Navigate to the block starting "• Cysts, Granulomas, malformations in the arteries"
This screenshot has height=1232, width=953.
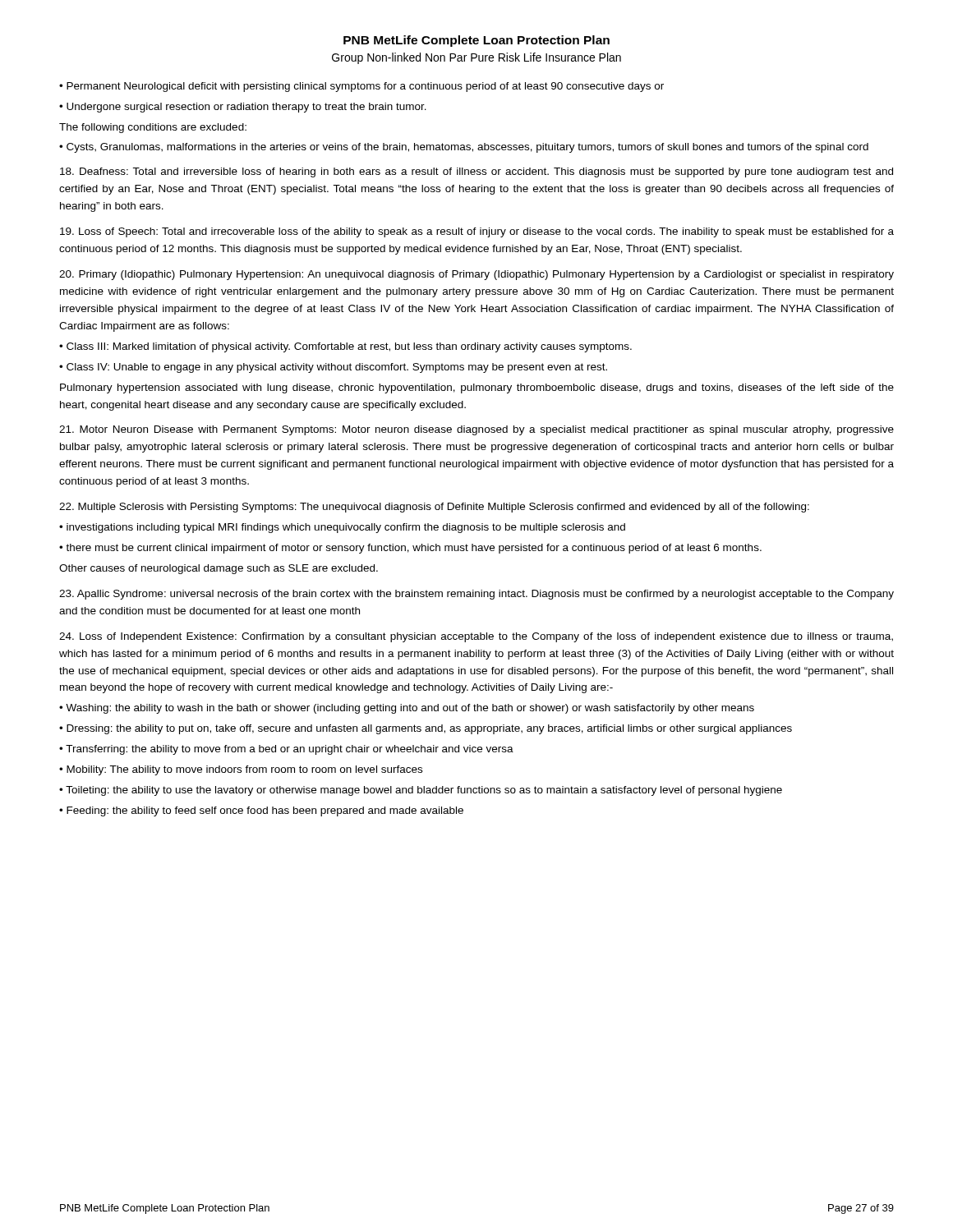pyautogui.click(x=464, y=146)
